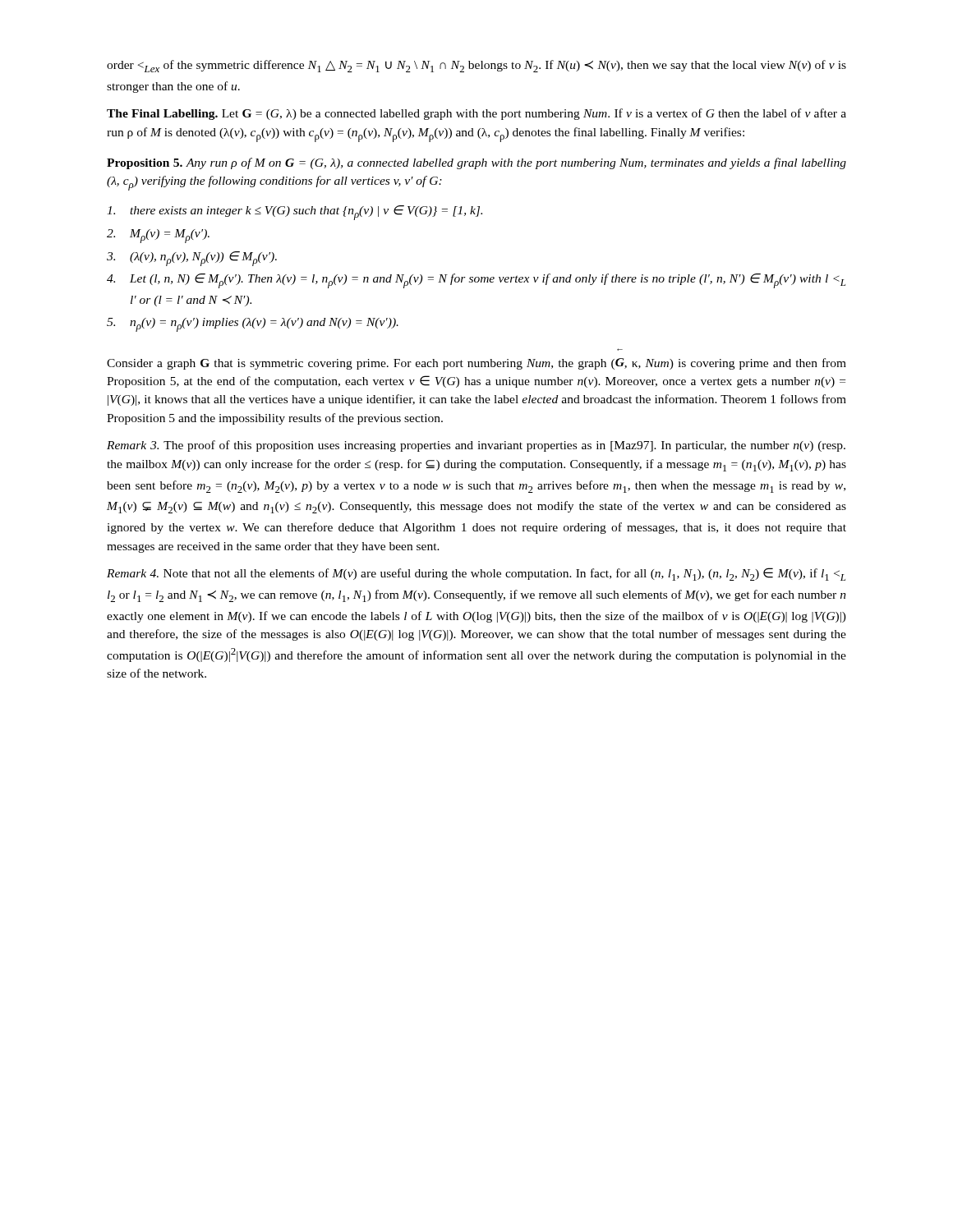Where is the passage that starts "Consider a graph G that is"?
Viewport: 953px width, 1232px height.
click(476, 385)
